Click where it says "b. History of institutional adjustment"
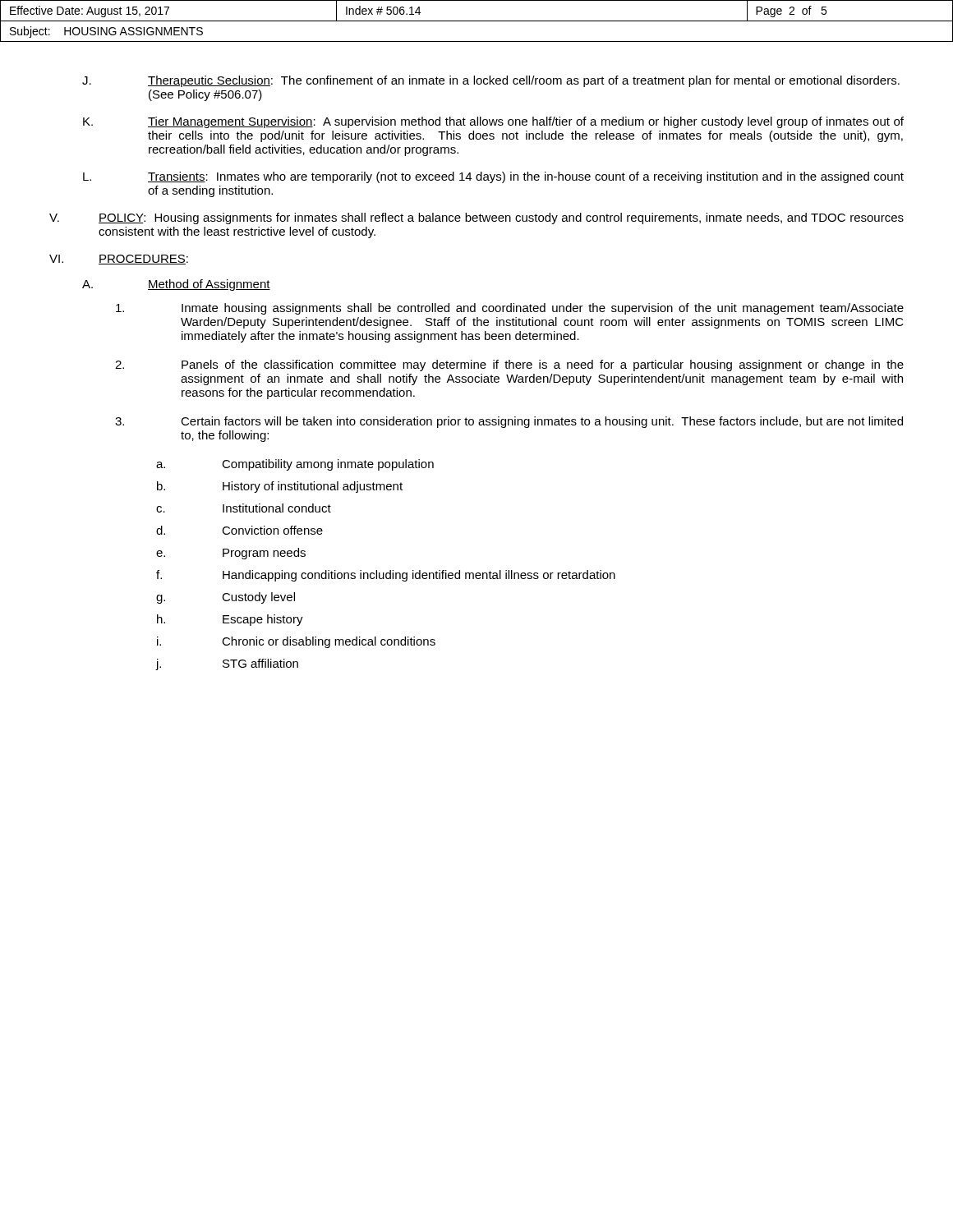This screenshot has height=1232, width=953. pyautogui.click(x=280, y=487)
